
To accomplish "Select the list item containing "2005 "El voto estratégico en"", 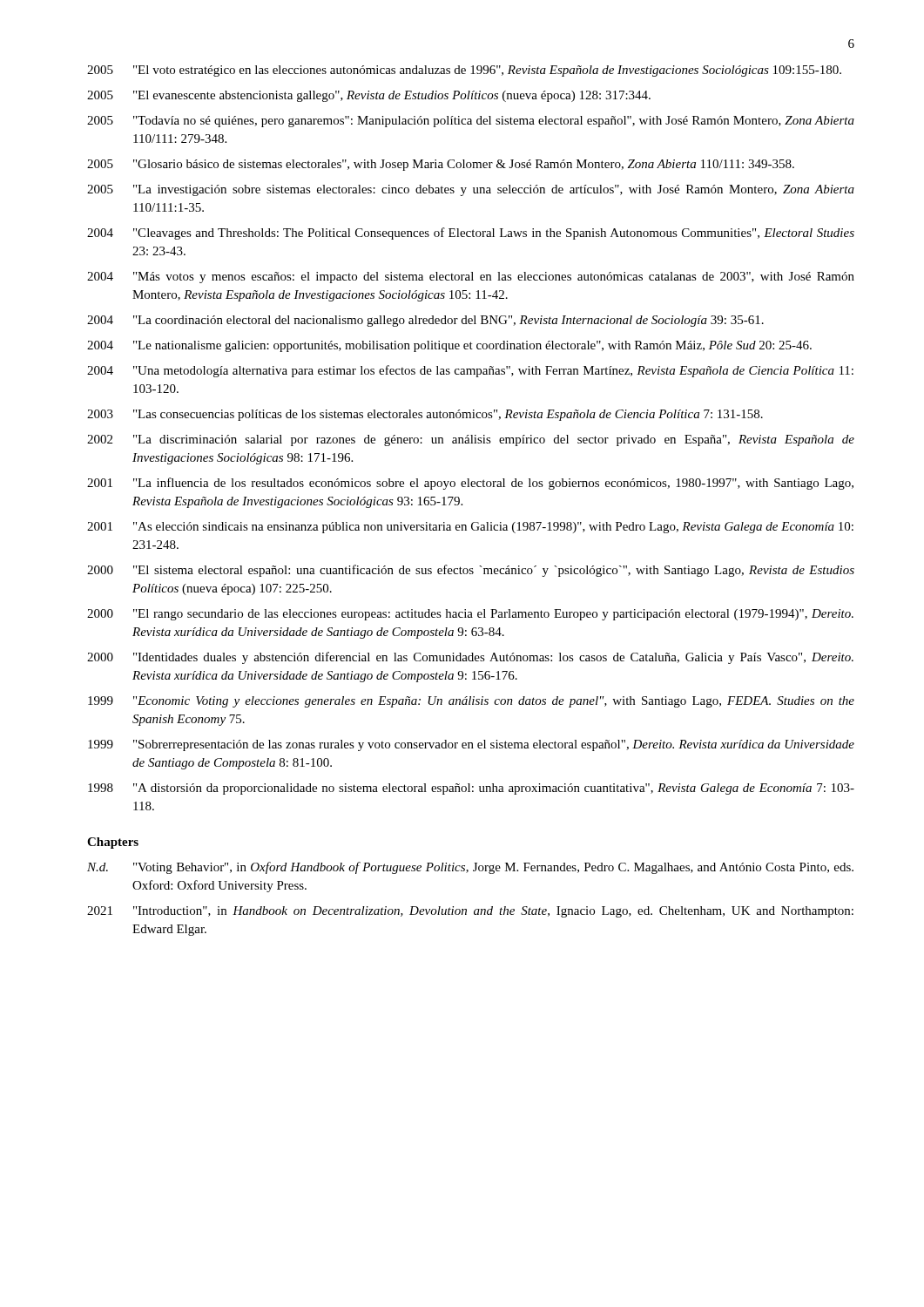I will 471,70.
